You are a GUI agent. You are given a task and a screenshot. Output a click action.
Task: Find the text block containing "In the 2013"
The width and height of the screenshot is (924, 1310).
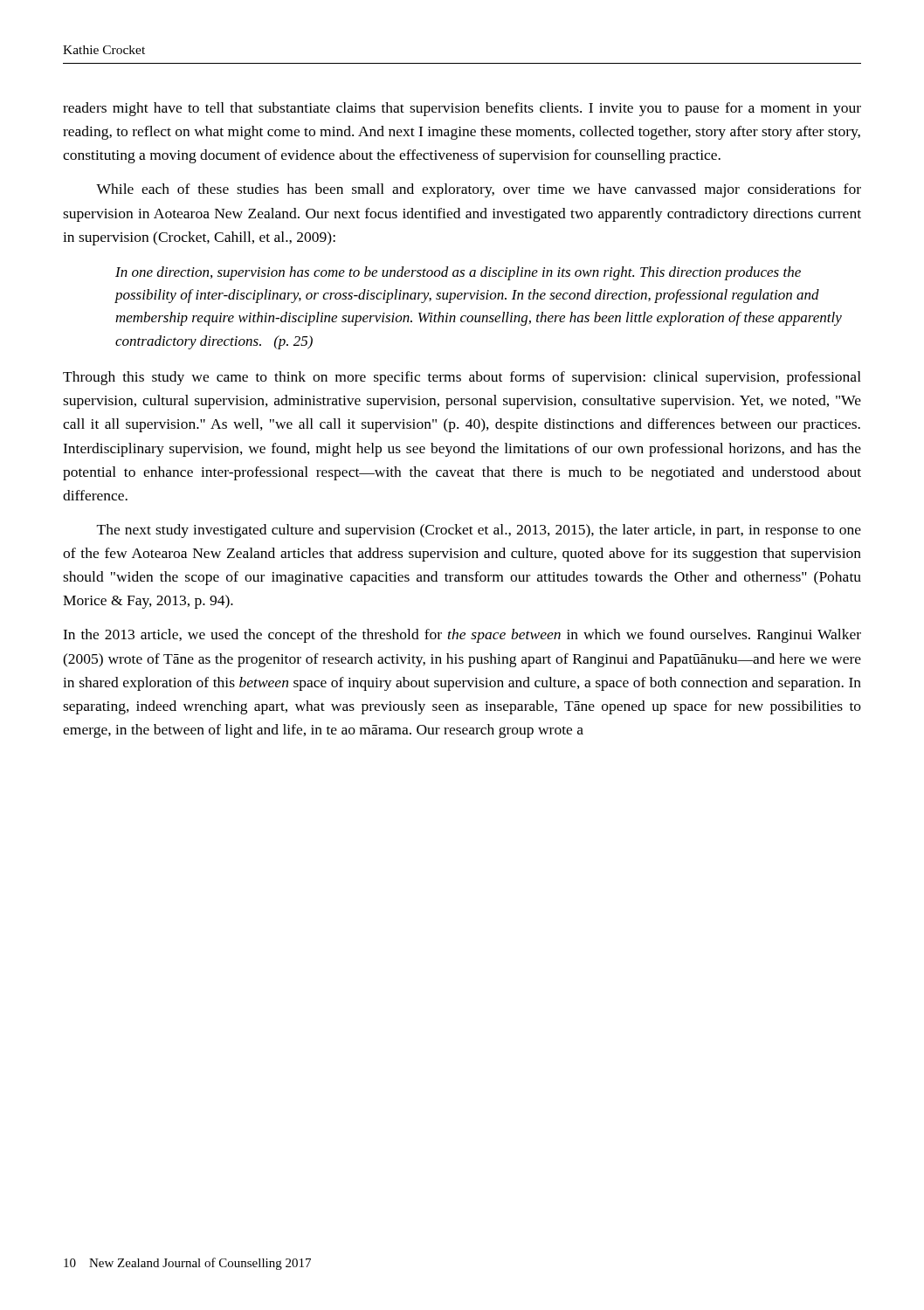pos(462,682)
